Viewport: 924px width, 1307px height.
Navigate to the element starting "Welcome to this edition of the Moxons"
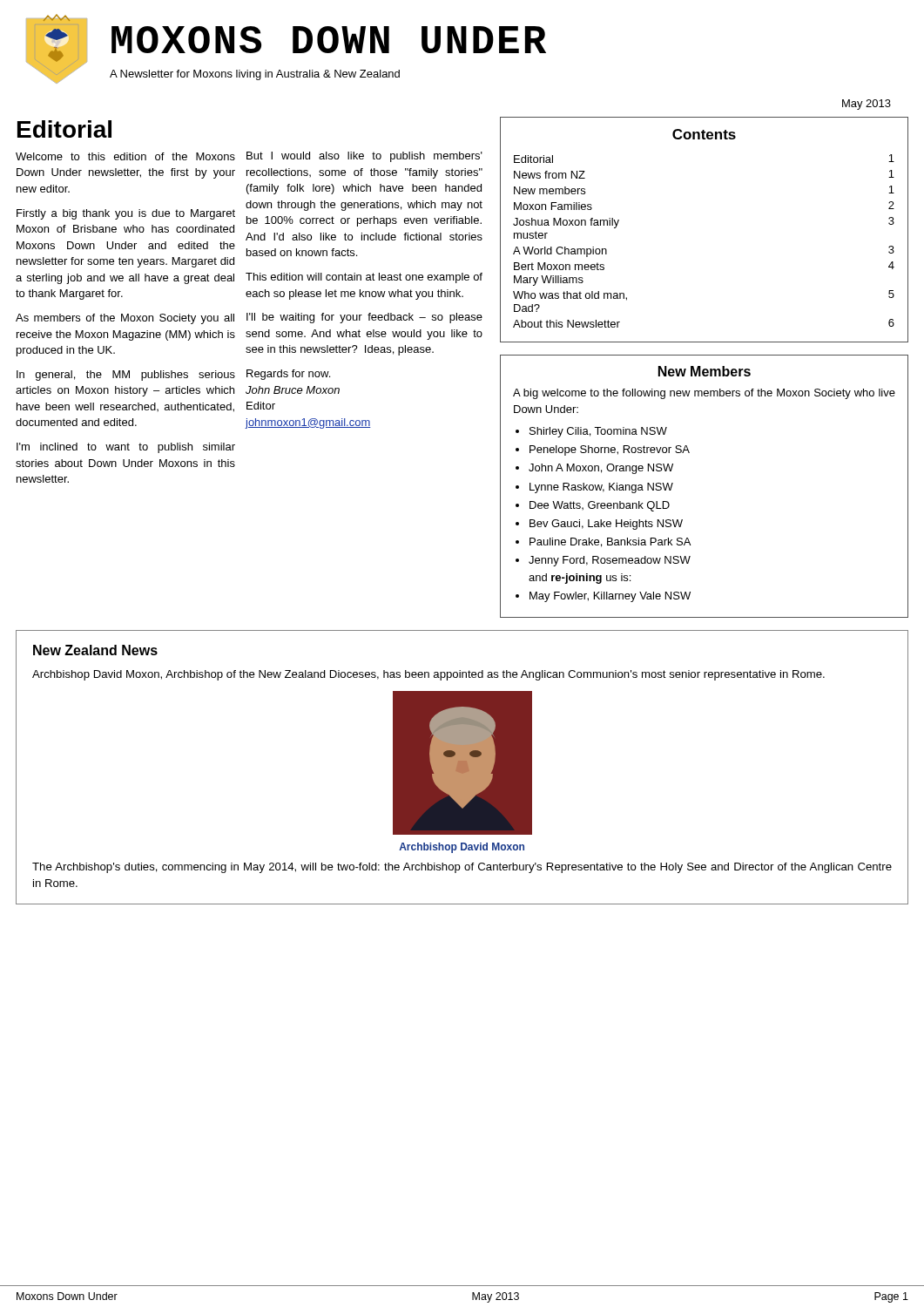point(125,318)
